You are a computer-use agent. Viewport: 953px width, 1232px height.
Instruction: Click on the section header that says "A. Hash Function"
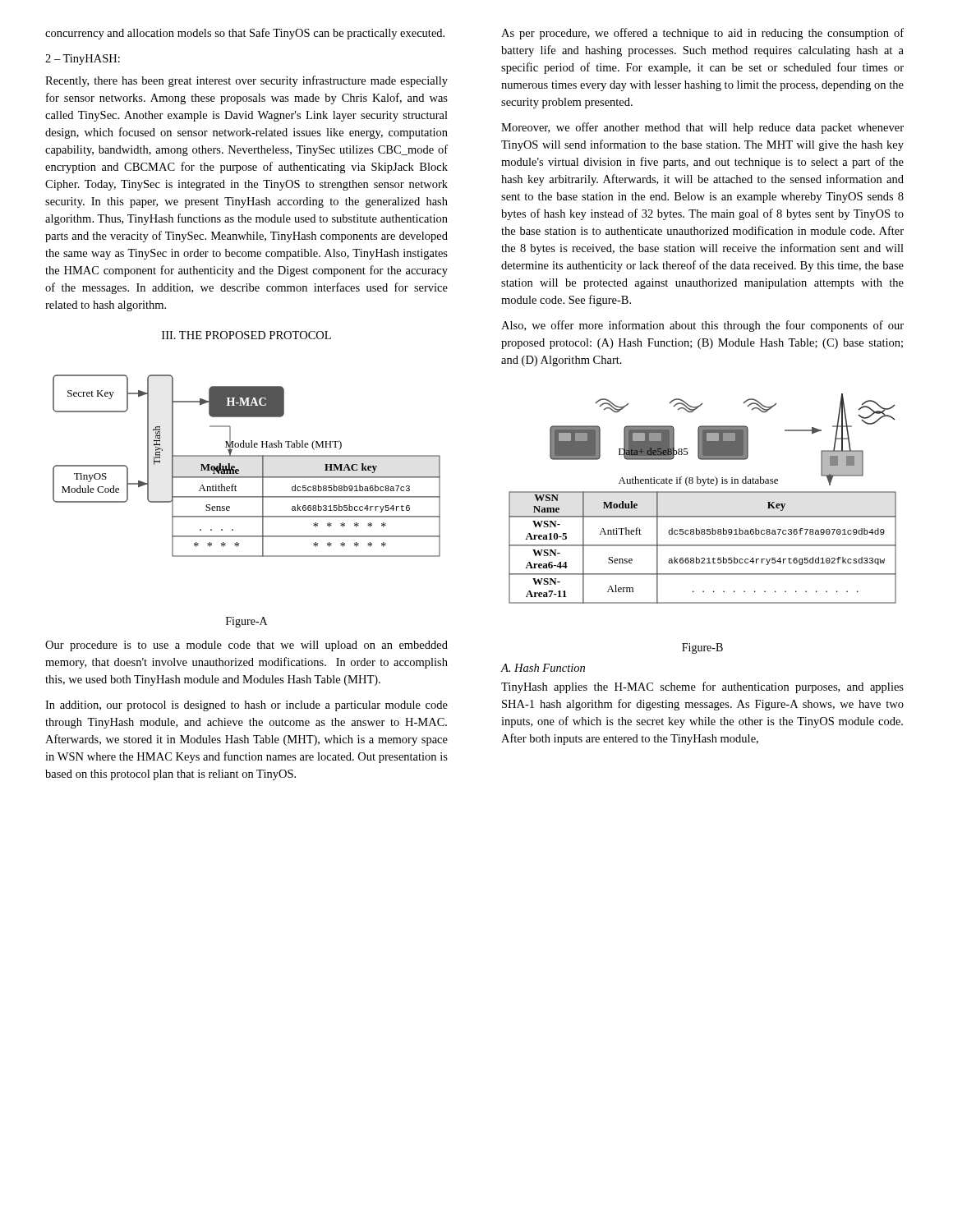pos(543,668)
